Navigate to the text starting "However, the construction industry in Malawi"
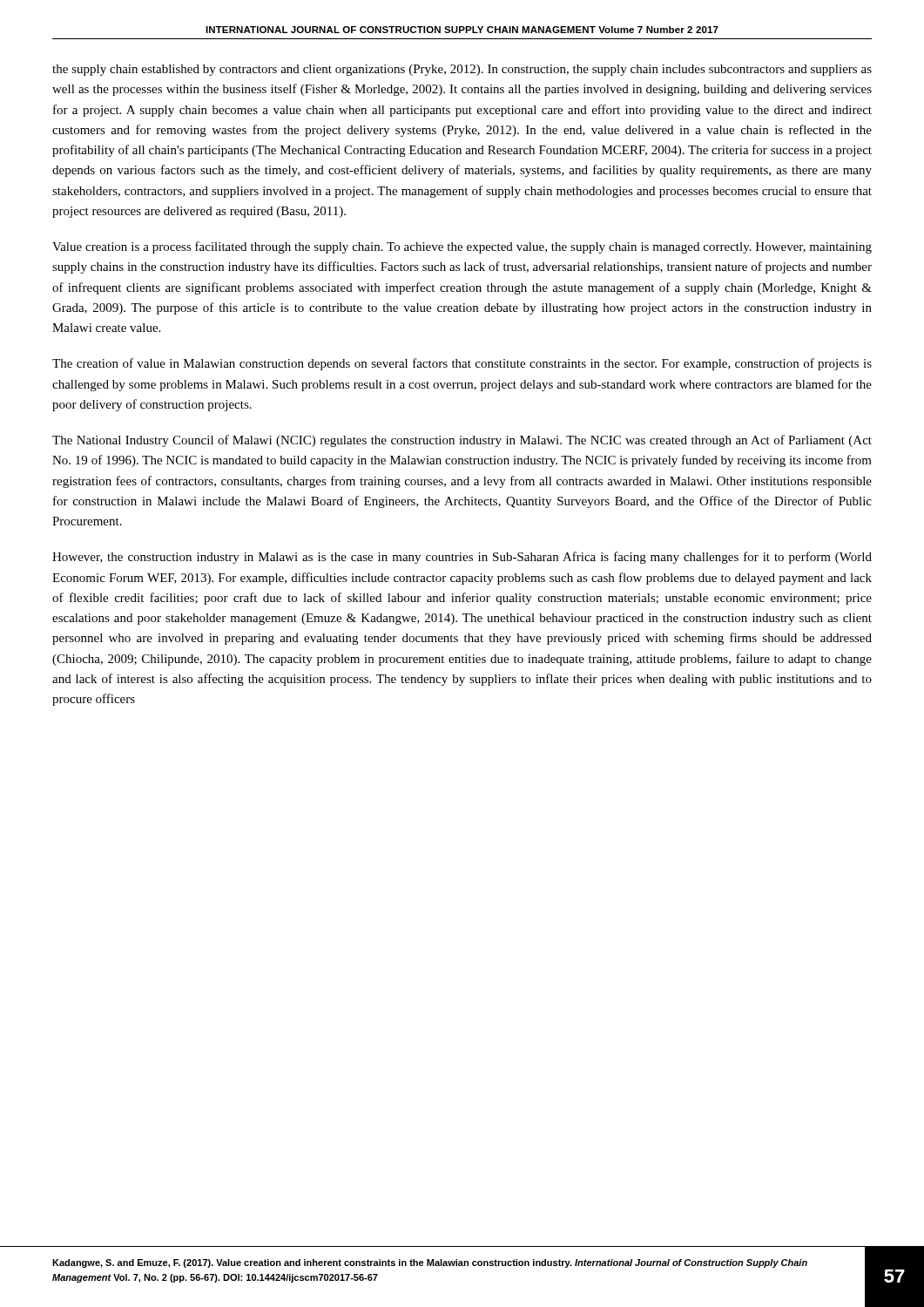Viewport: 924px width, 1307px height. click(x=462, y=628)
